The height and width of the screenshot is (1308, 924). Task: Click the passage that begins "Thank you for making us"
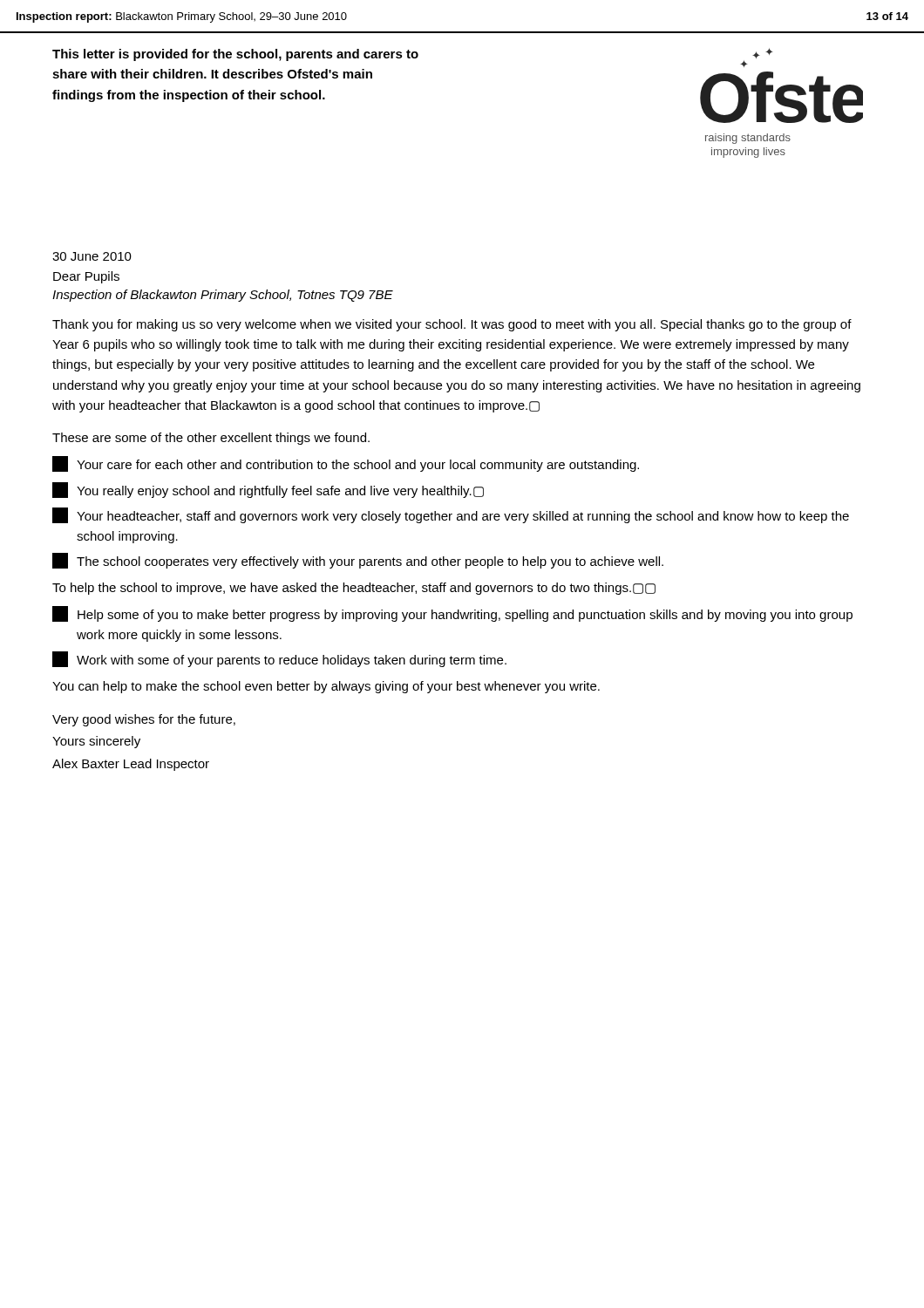(457, 364)
